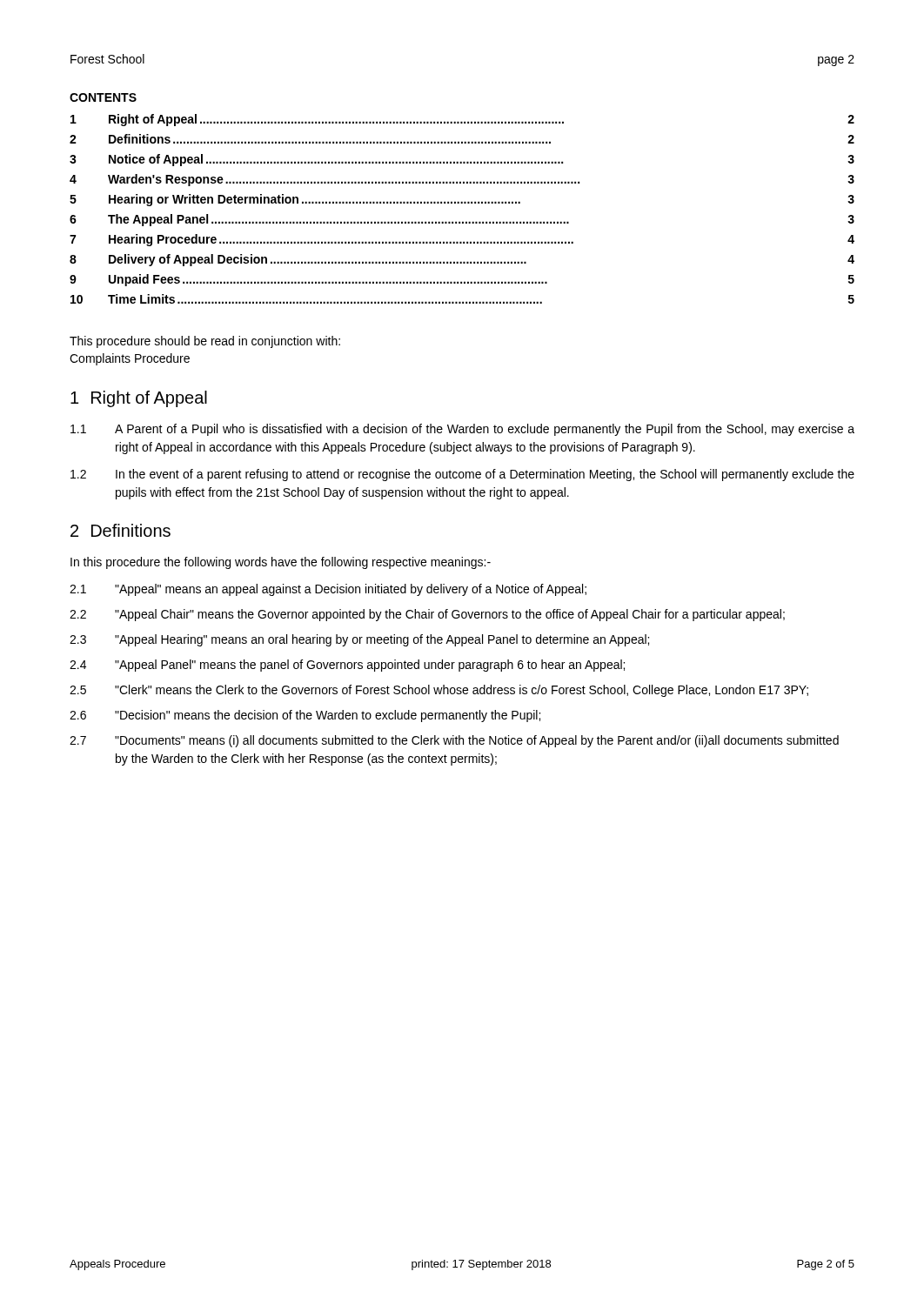Click on the text block with the text "2 In the event of a parent refusing"
The image size is (924, 1305).
tap(462, 484)
